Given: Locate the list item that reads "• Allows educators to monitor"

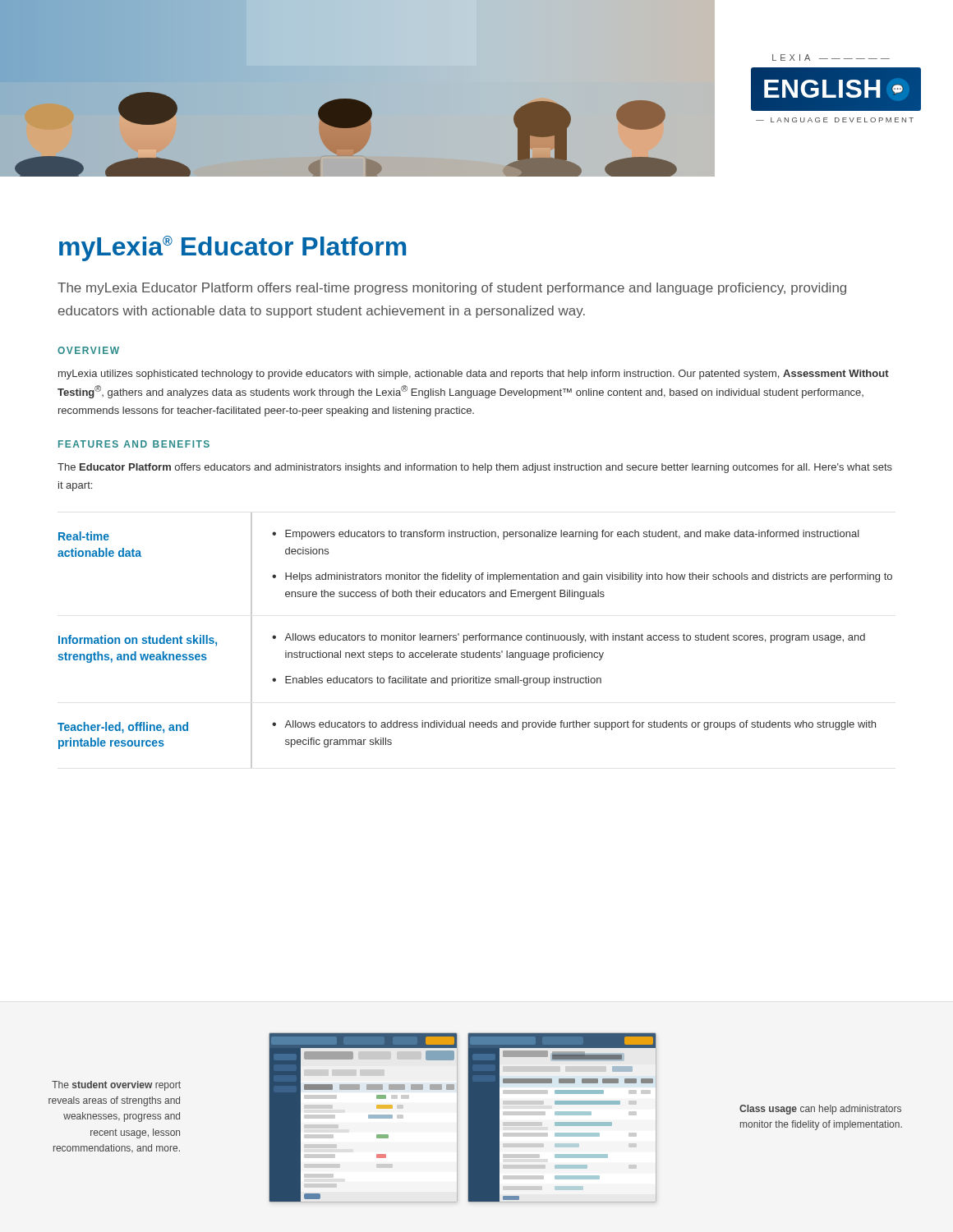Looking at the screenshot, I should (584, 647).
